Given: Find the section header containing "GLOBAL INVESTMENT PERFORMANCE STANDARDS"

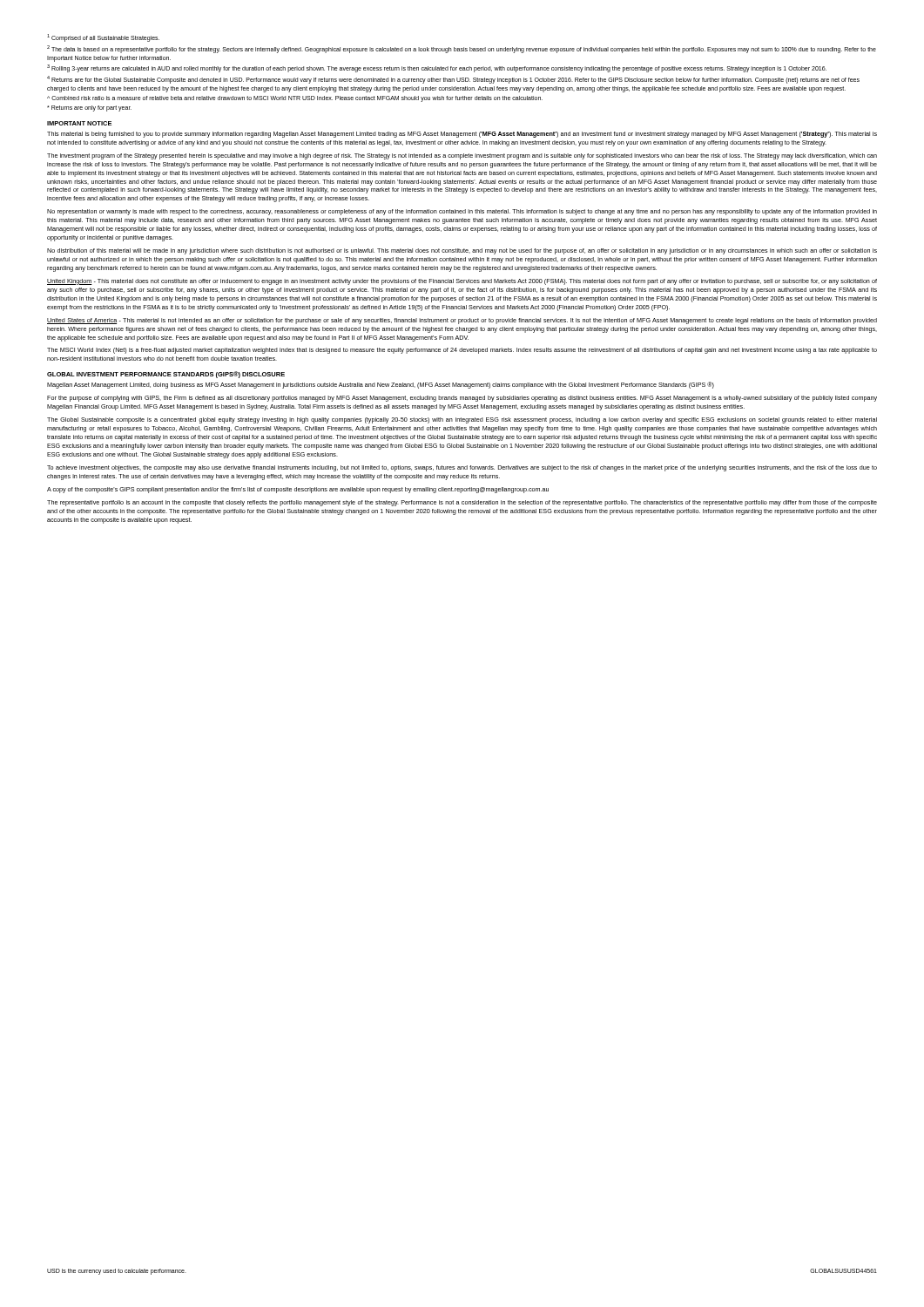Looking at the screenshot, I should pos(166,374).
